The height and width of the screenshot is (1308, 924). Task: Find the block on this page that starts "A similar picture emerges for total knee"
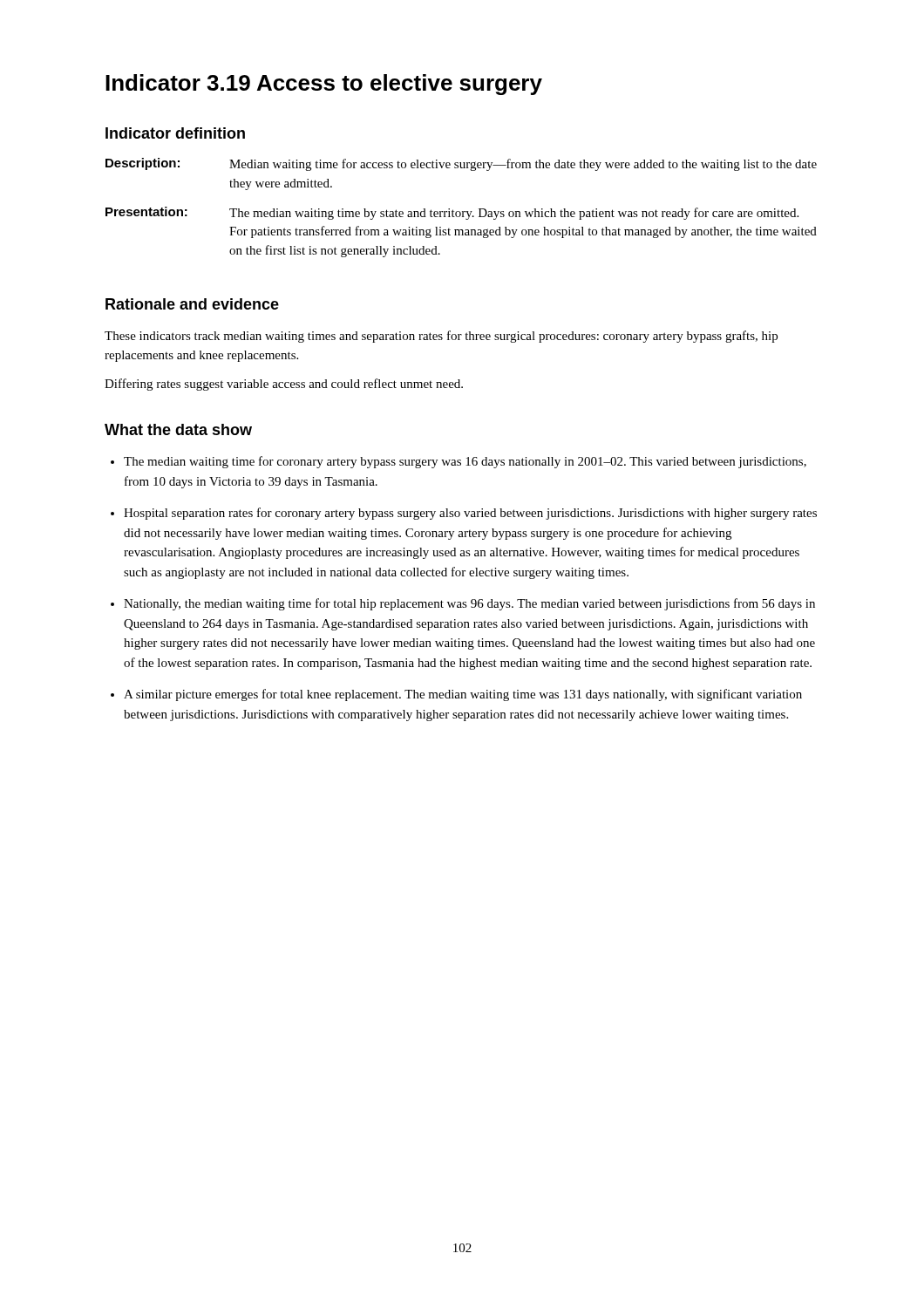coord(472,704)
